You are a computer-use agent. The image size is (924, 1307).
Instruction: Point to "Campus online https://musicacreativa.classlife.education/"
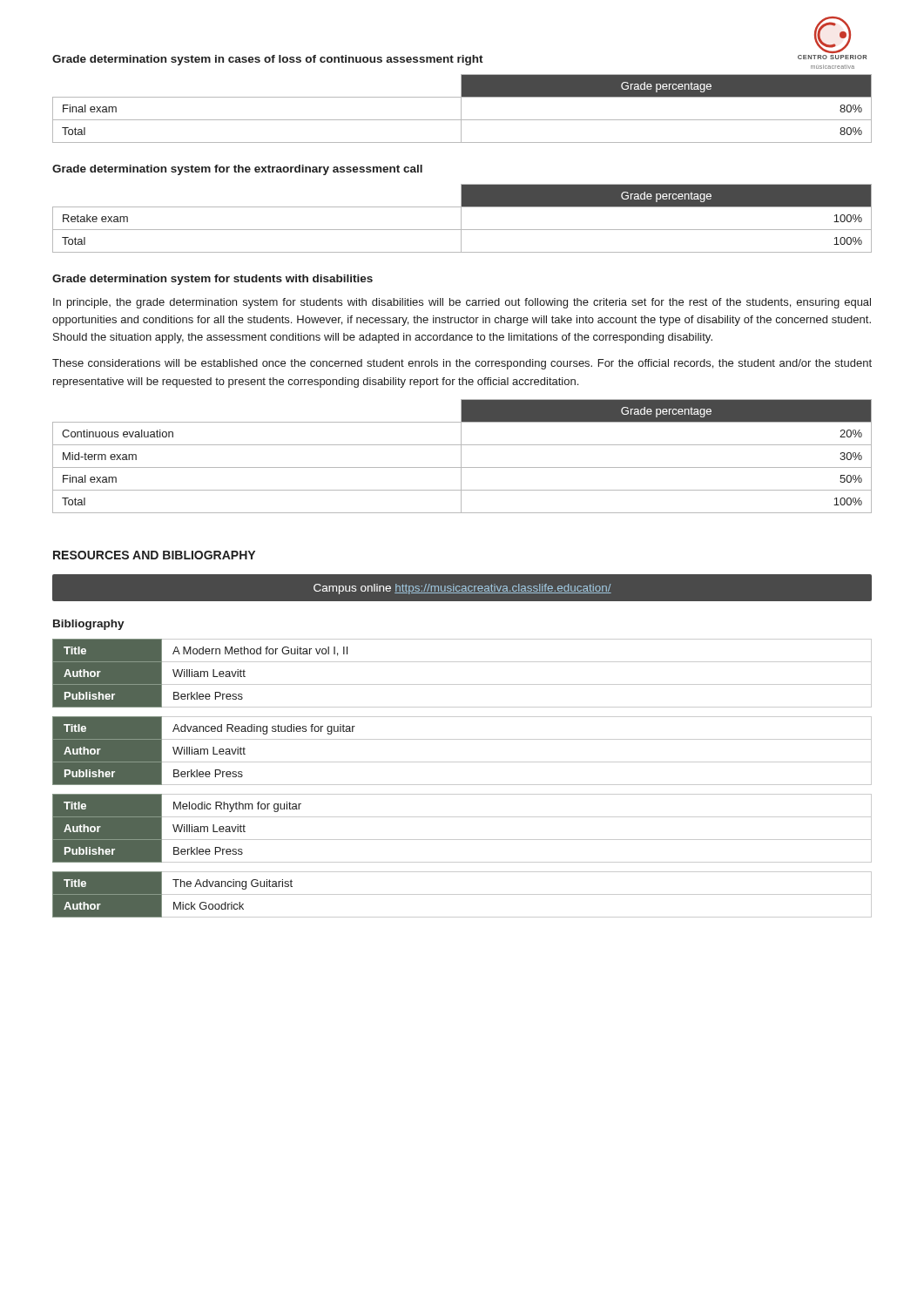pyautogui.click(x=462, y=587)
